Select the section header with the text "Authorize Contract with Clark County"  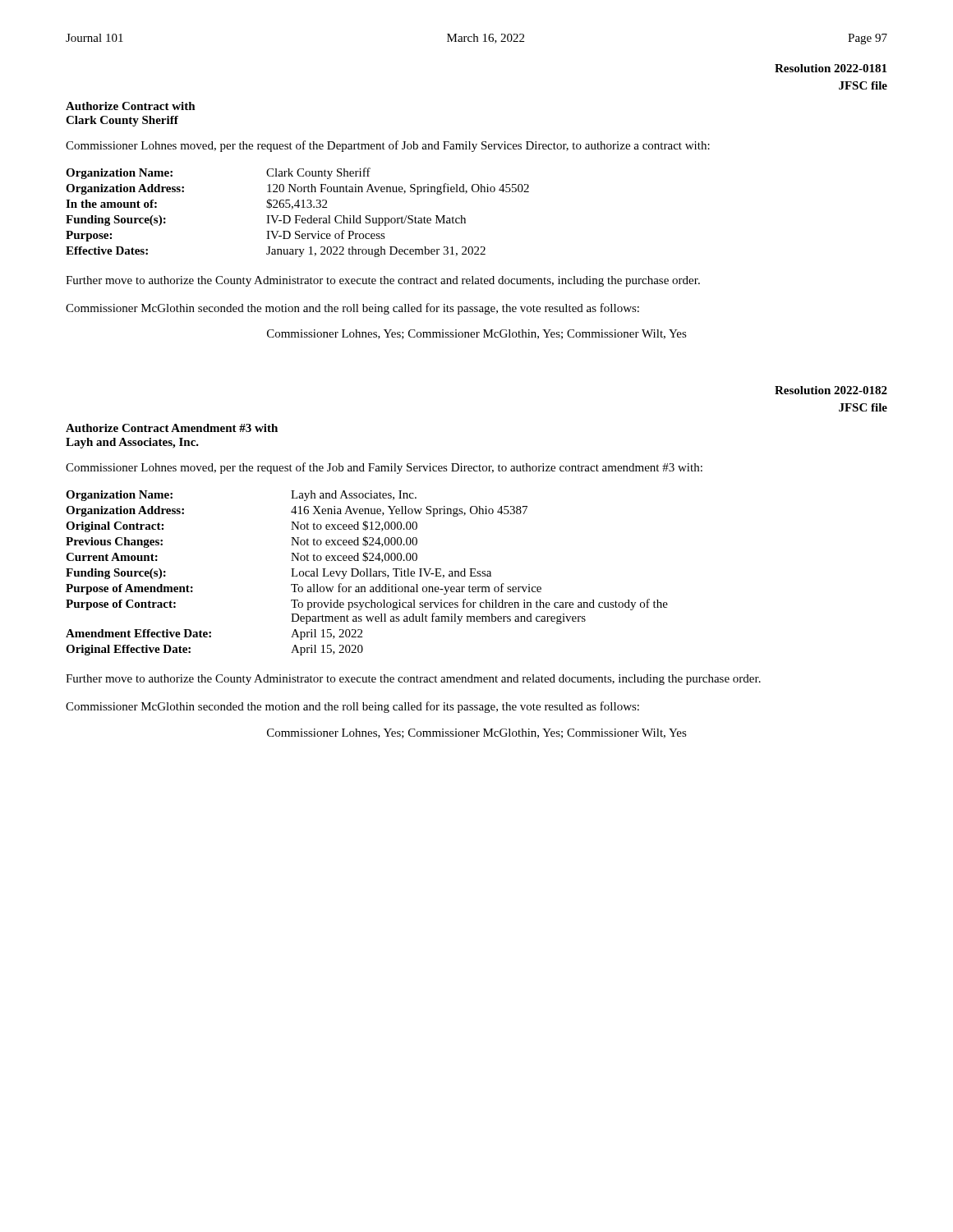130,113
